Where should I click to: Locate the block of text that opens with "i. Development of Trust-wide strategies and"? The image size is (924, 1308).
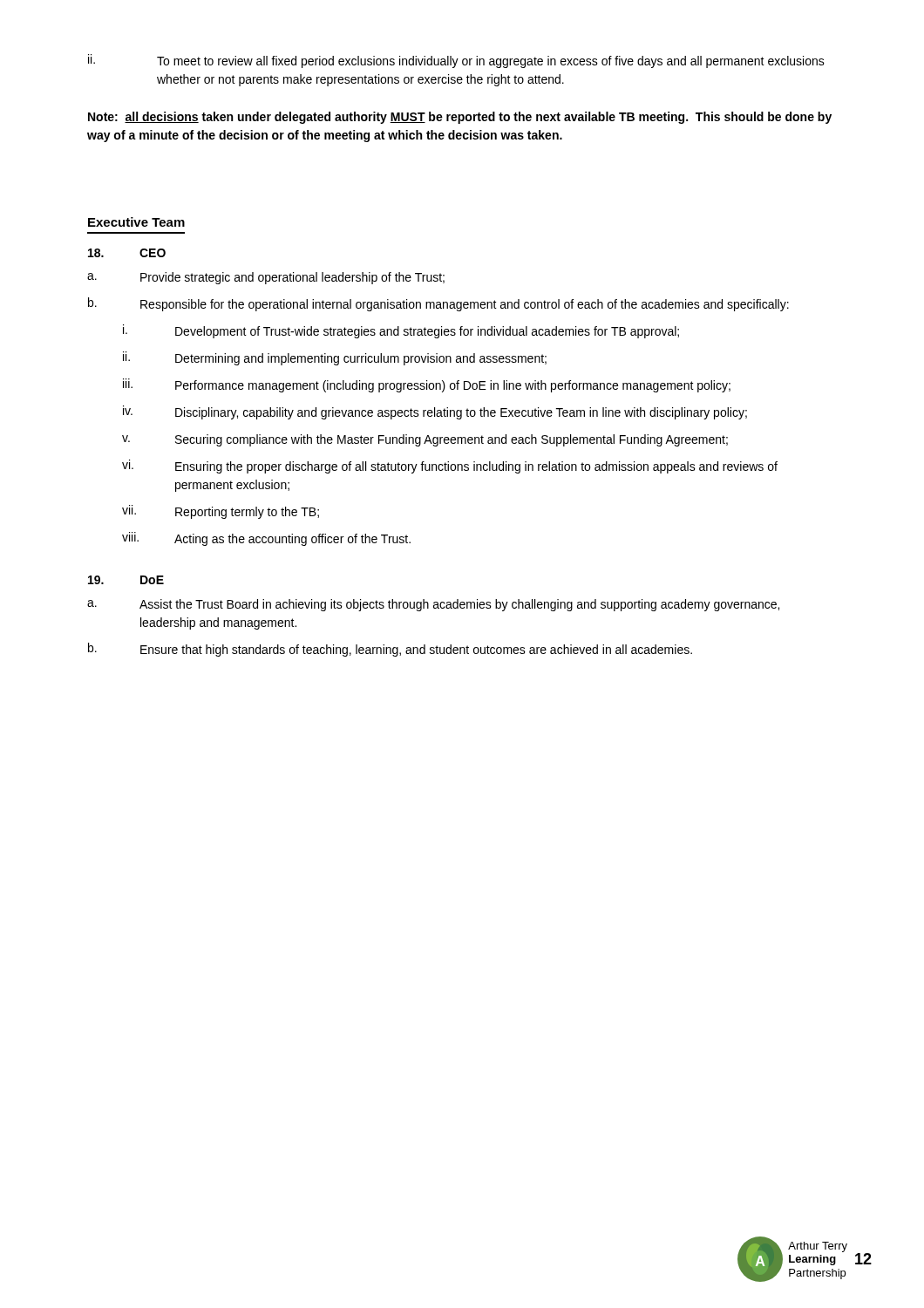479,332
